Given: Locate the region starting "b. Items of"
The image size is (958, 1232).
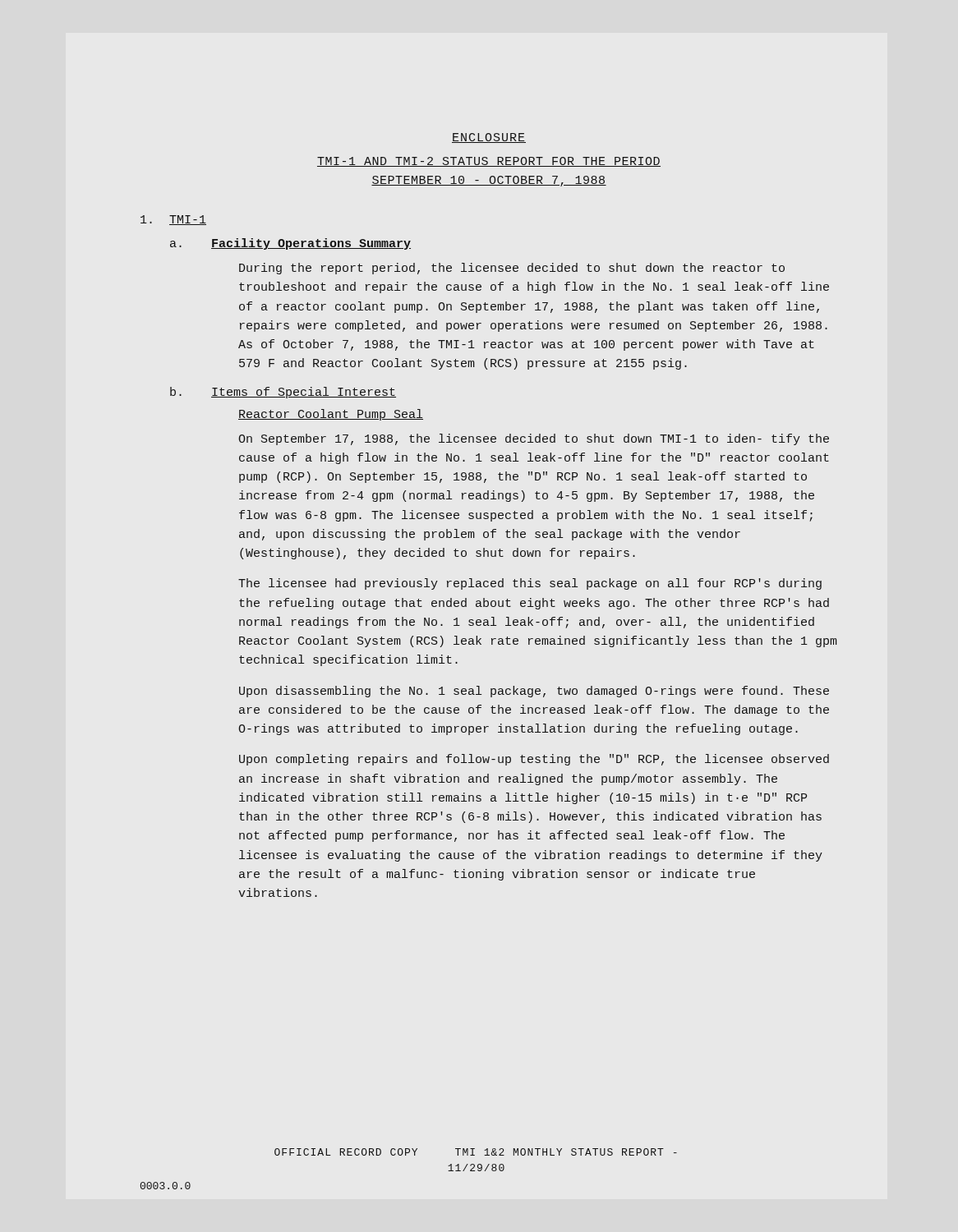Looking at the screenshot, I should point(293,393).
